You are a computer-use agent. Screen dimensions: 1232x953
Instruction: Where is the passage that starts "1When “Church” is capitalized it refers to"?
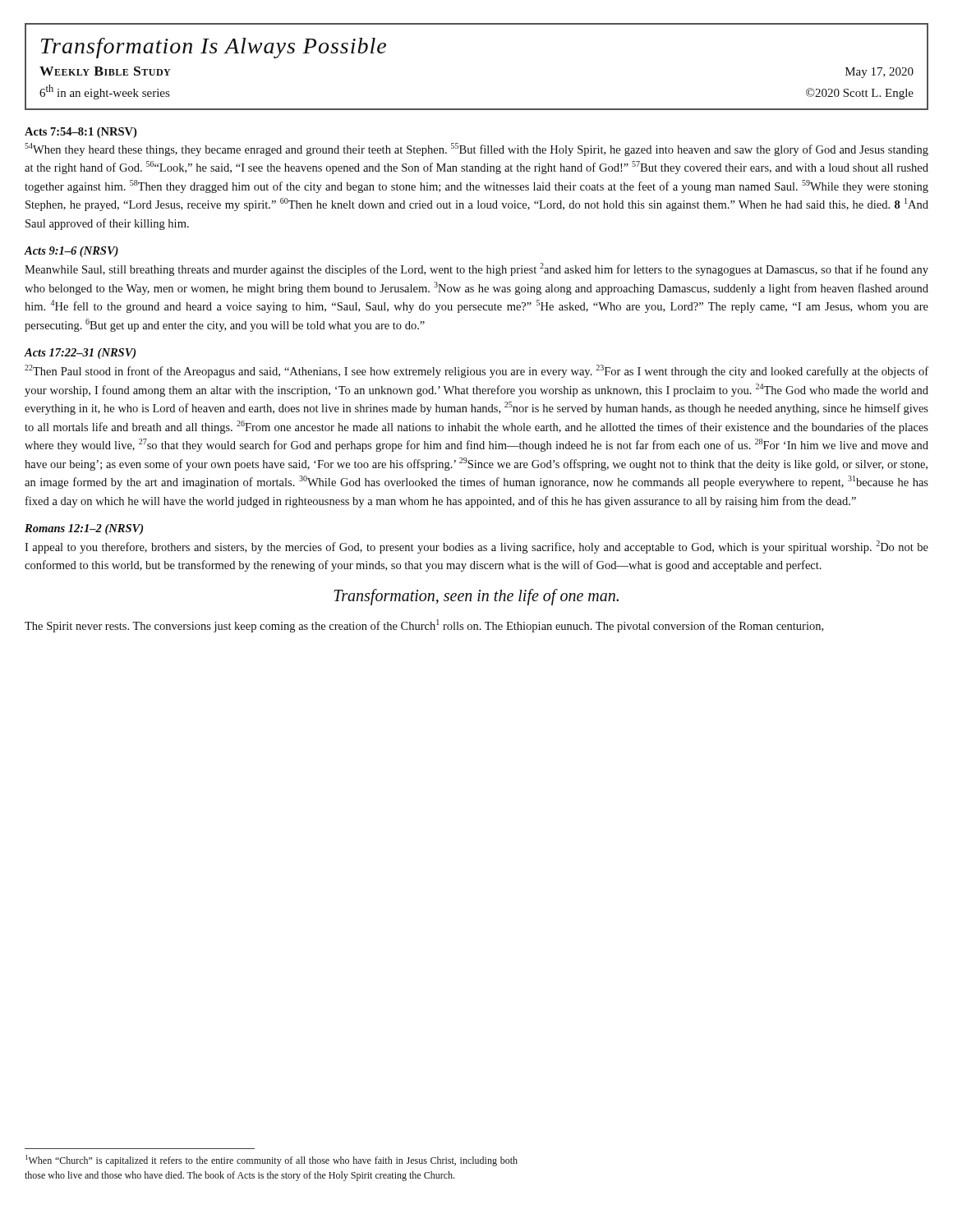[271, 1166]
